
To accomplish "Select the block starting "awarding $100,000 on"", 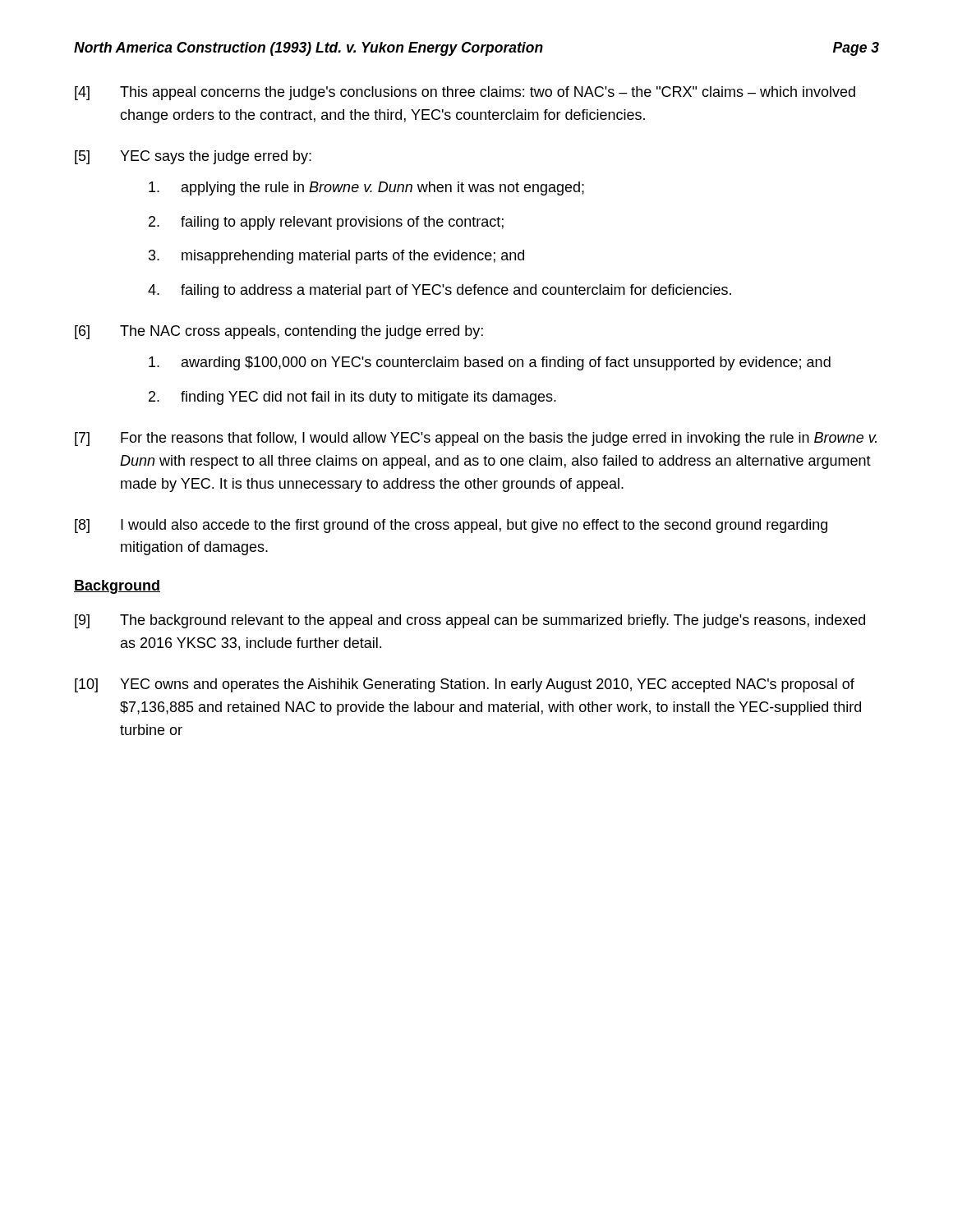I will (513, 363).
